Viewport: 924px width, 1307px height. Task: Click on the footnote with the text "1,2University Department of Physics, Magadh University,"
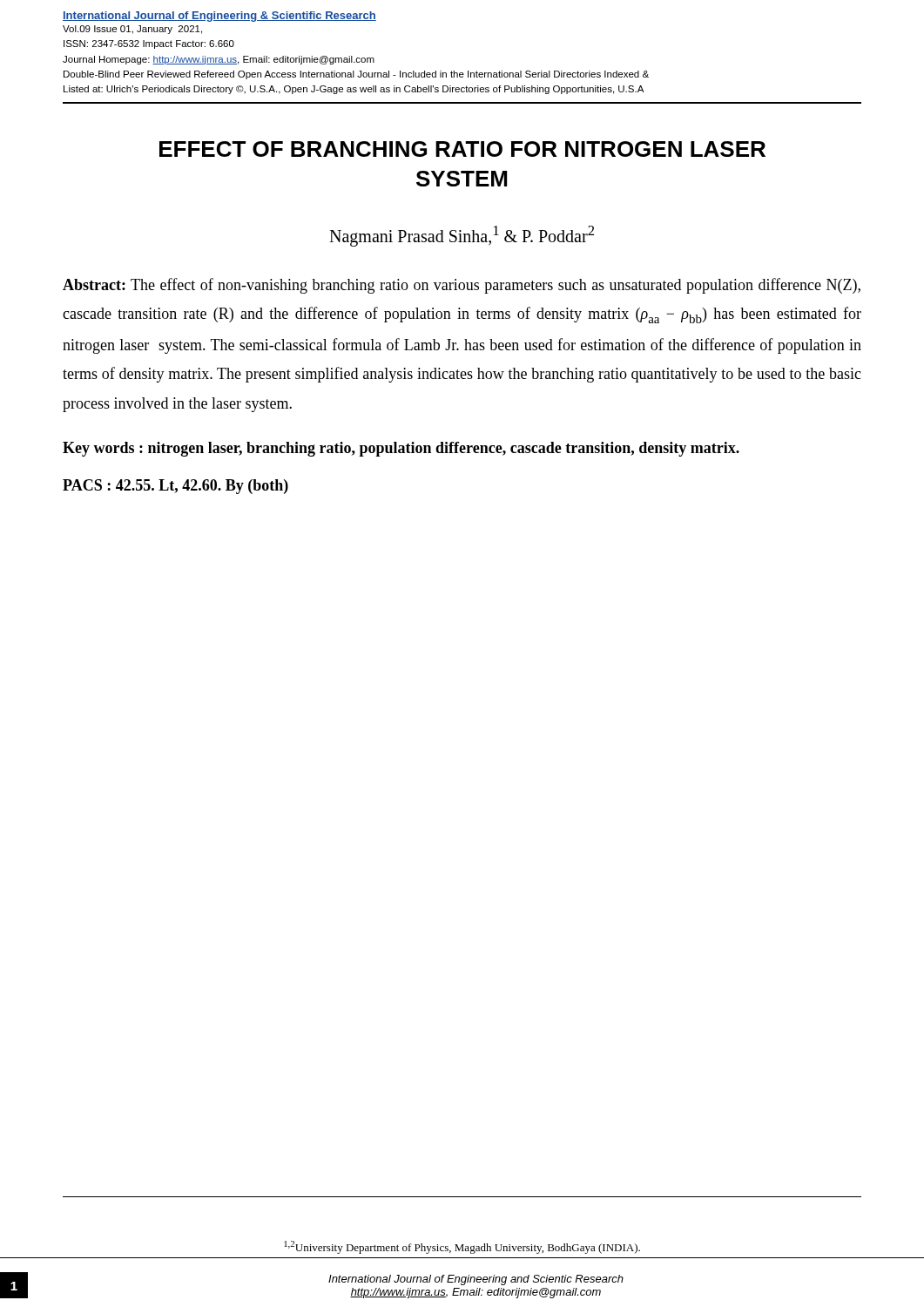(462, 1246)
